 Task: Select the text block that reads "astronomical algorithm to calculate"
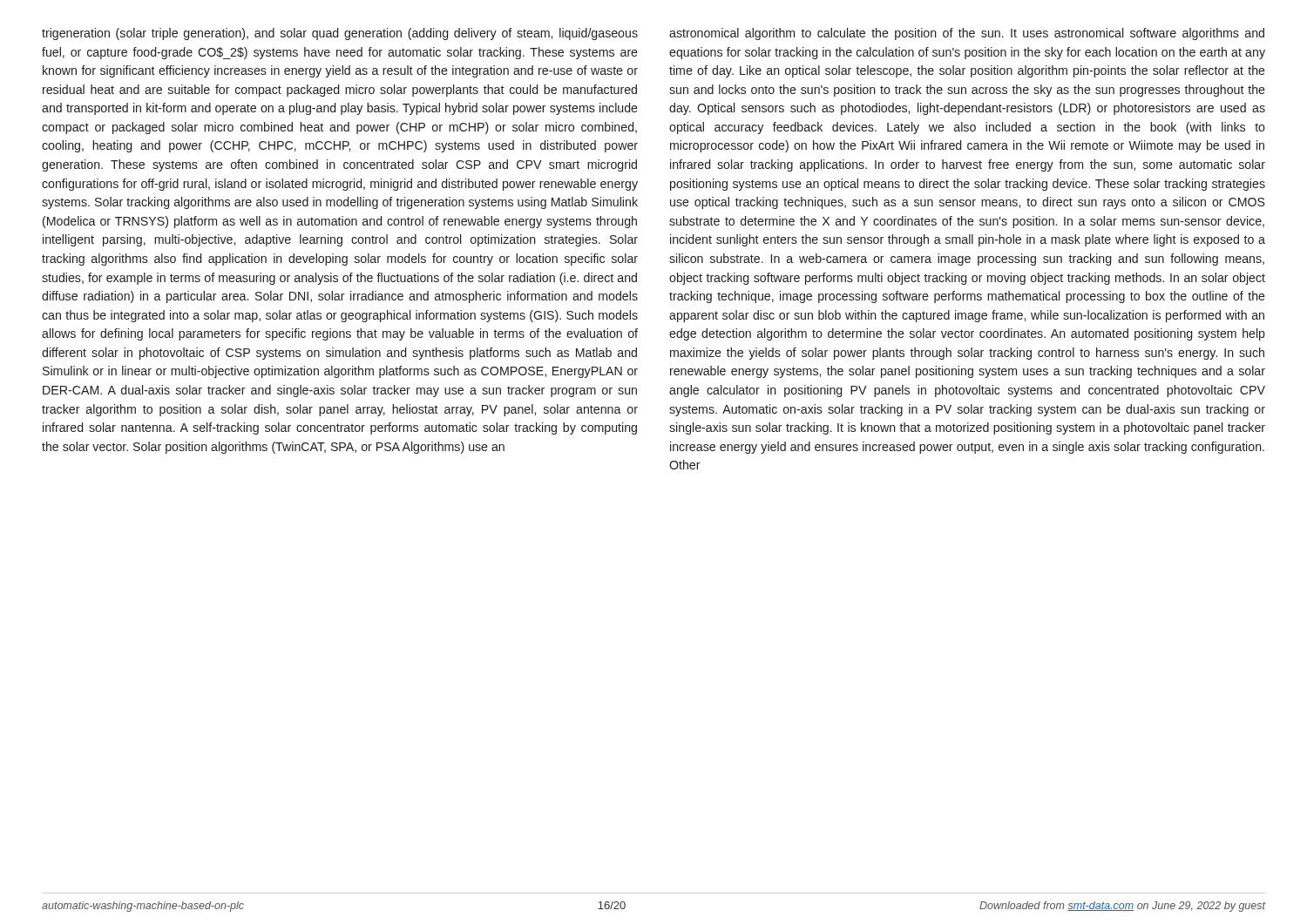click(967, 249)
